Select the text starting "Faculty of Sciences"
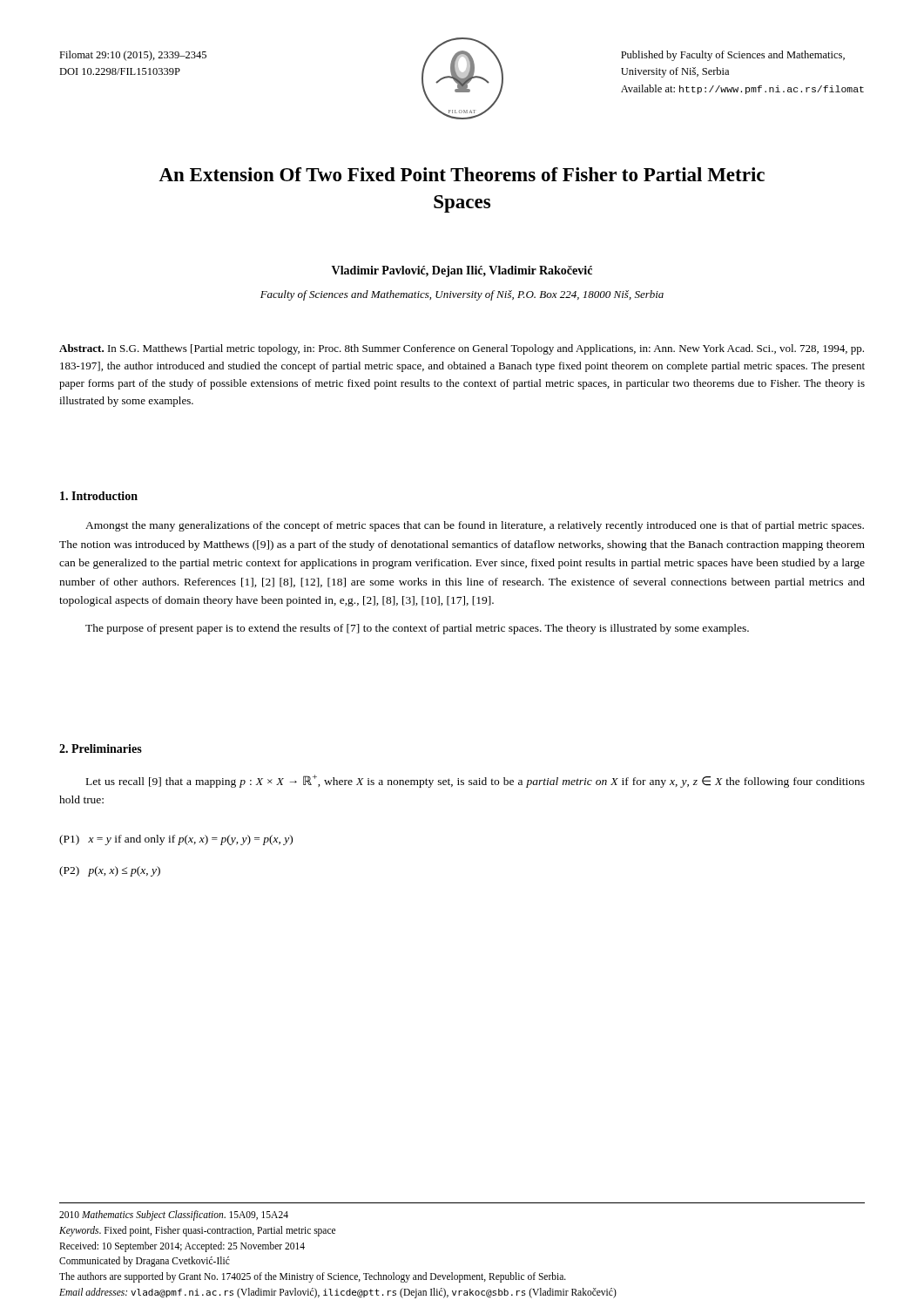This screenshot has width=924, height=1307. click(462, 294)
